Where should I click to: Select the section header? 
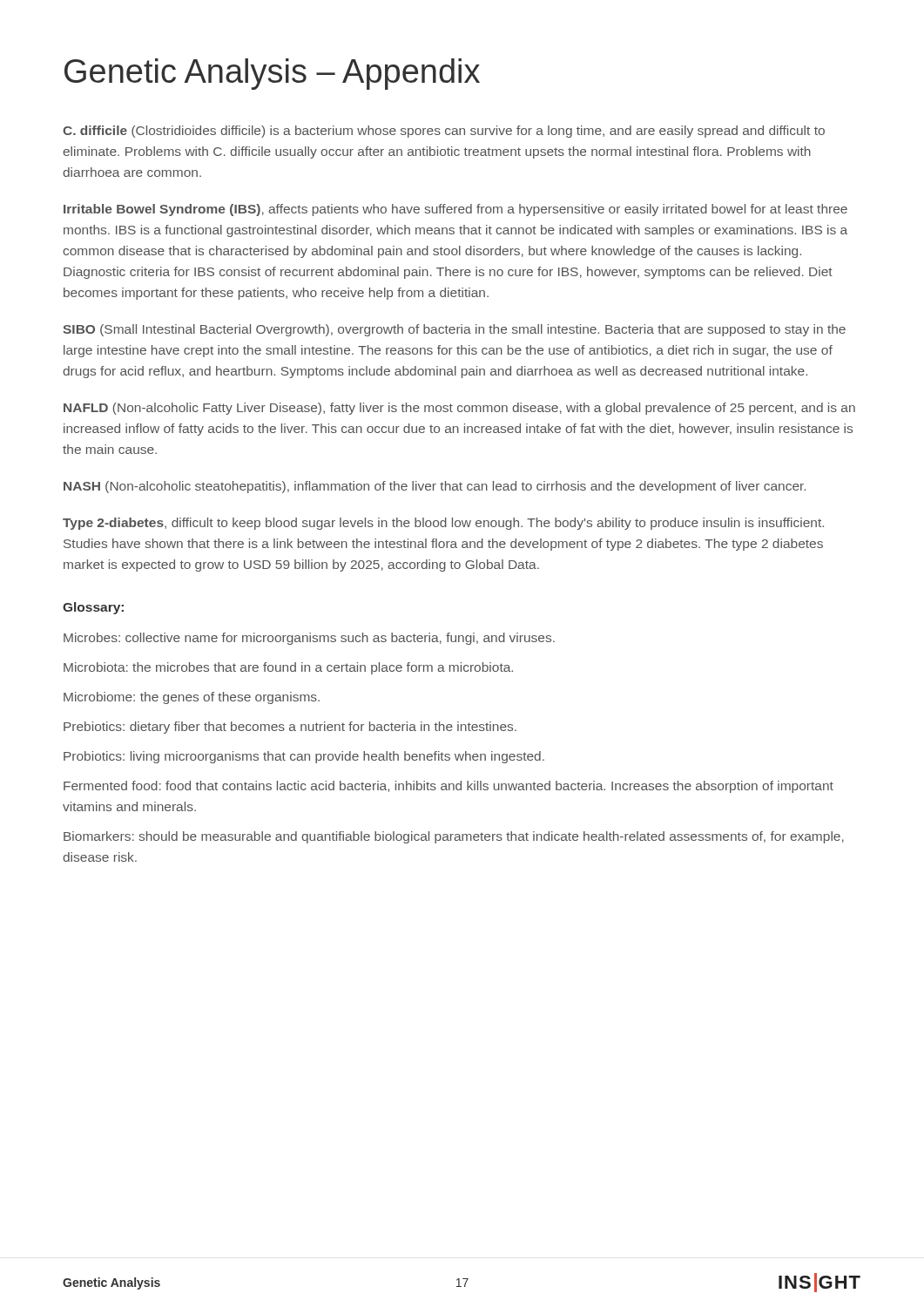pyautogui.click(x=94, y=607)
